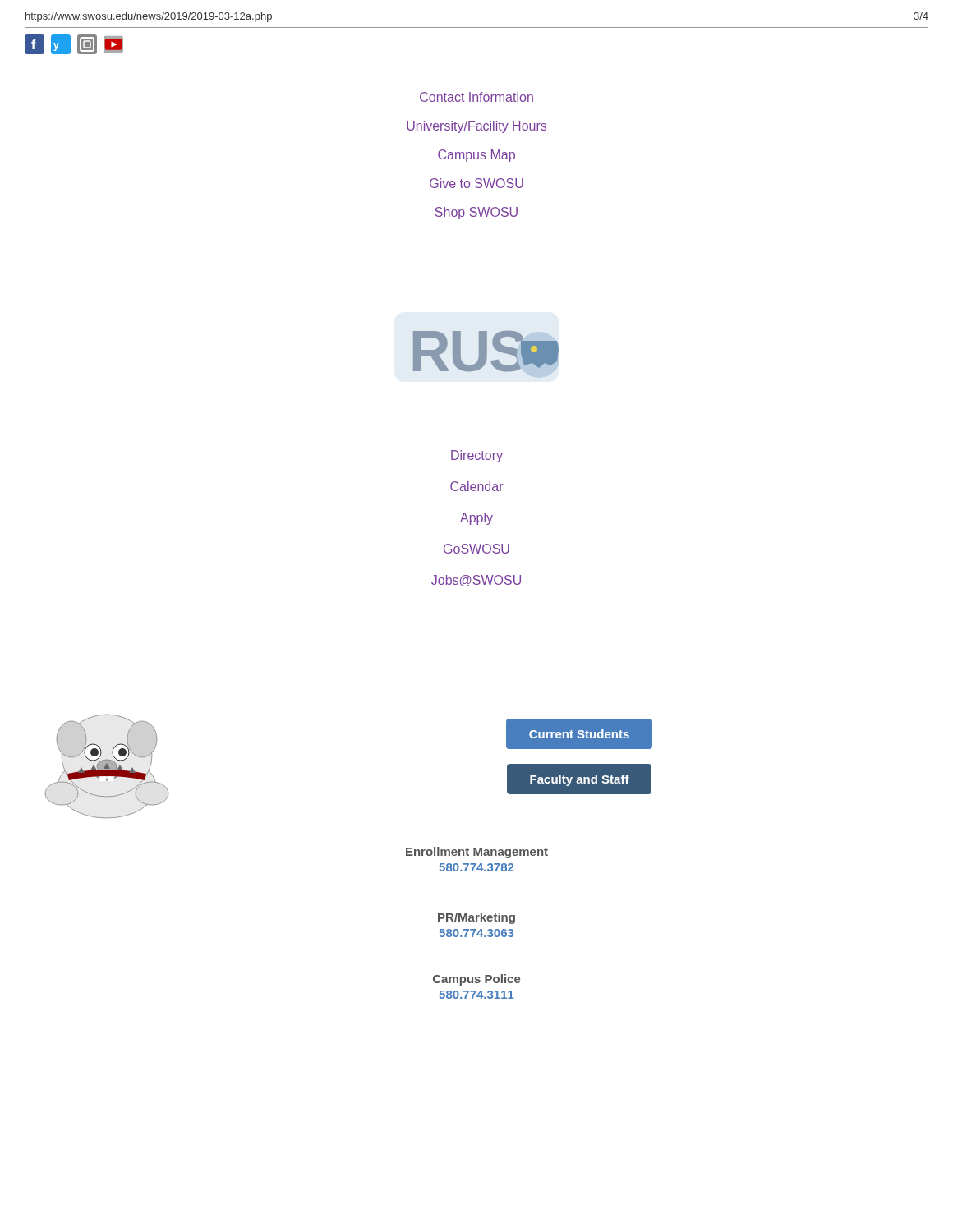
Task: Locate the text containing "PR/Marketing 580.774.3063"
Action: [x=476, y=925]
